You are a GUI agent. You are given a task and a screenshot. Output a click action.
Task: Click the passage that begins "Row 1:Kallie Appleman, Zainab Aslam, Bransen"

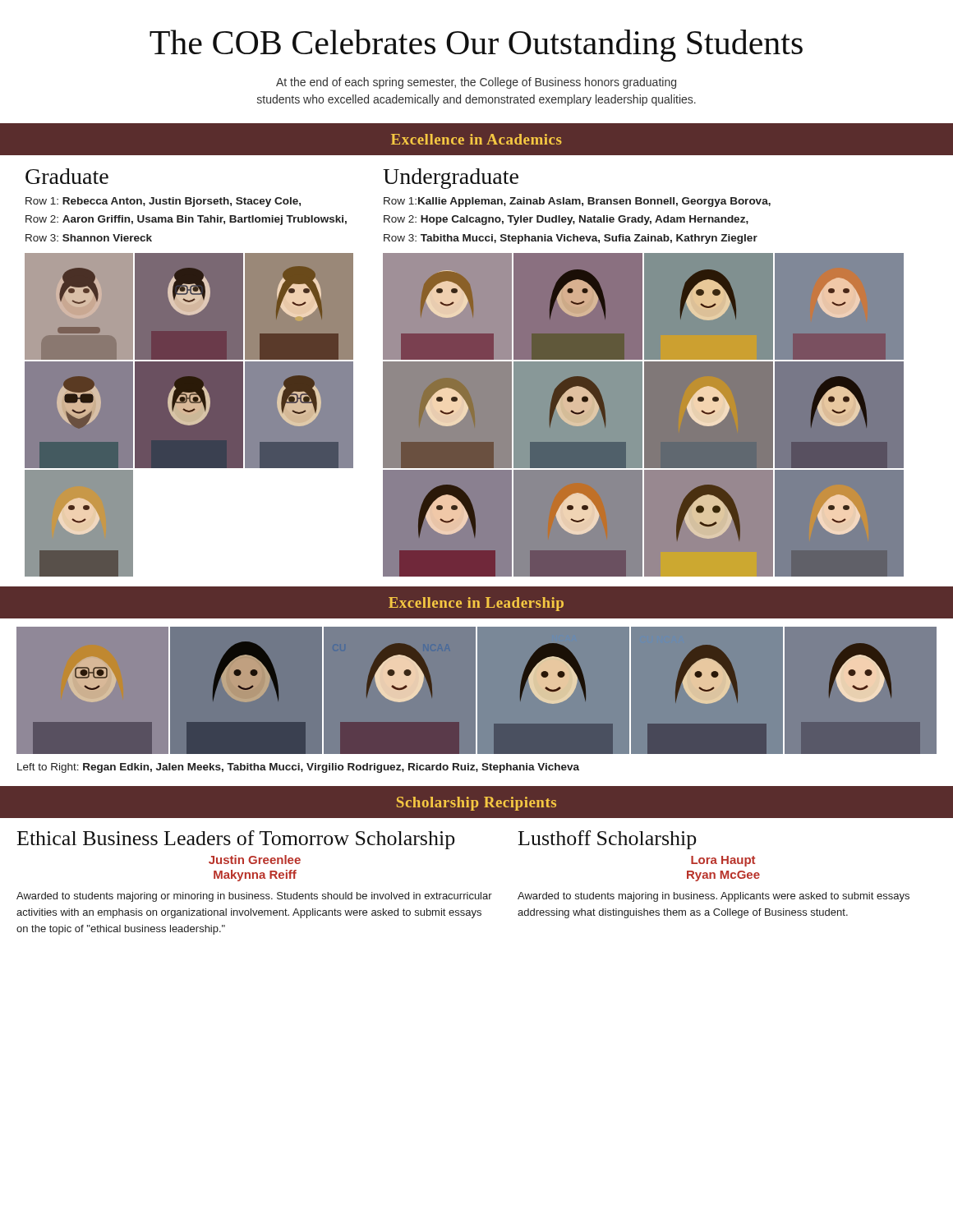656,220
